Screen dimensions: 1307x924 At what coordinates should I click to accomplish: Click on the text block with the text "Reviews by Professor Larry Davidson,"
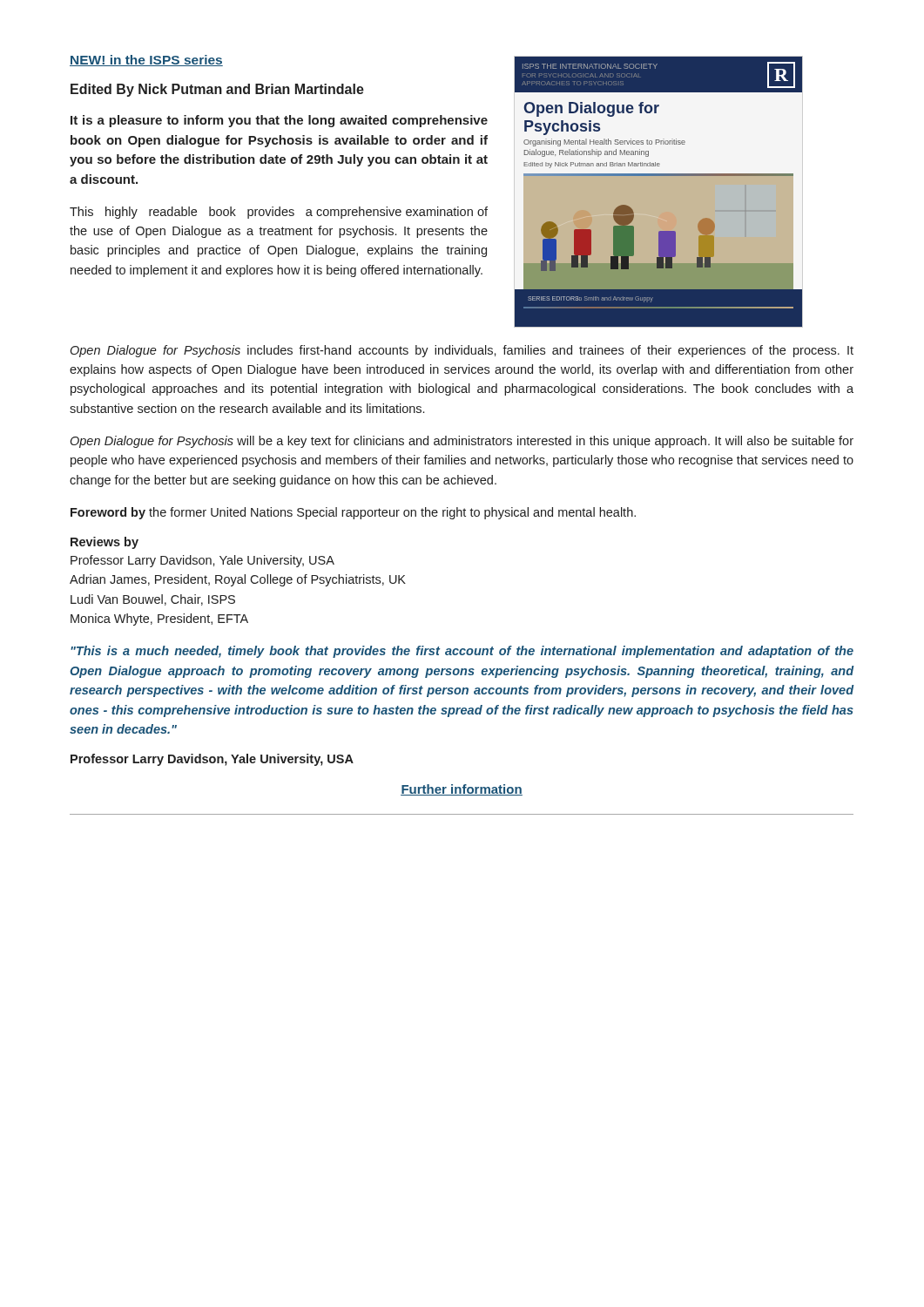(105, 543)
